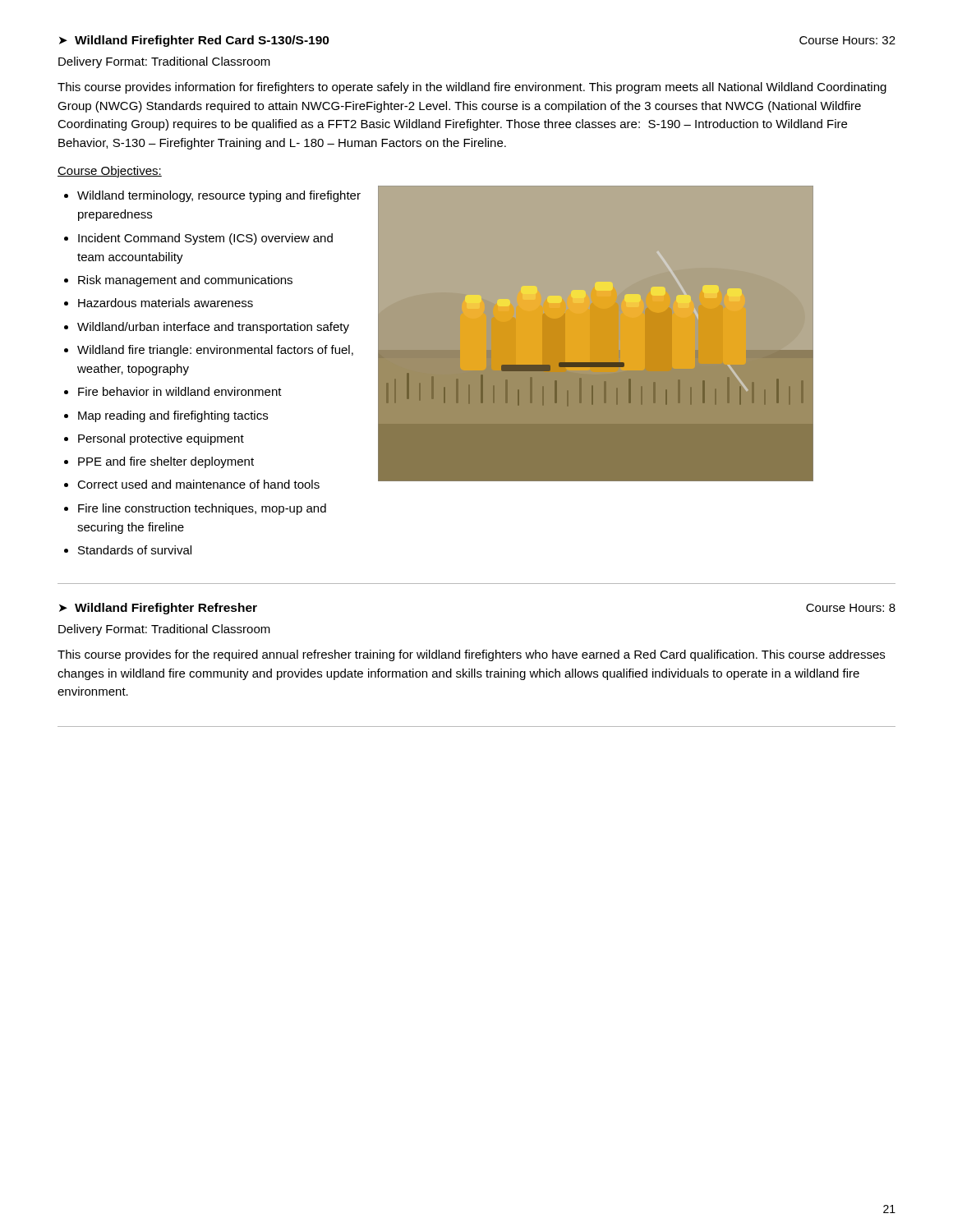Screen dimensions: 1232x953
Task: Locate the text "PPE and fire shelter deployment"
Action: coord(166,461)
